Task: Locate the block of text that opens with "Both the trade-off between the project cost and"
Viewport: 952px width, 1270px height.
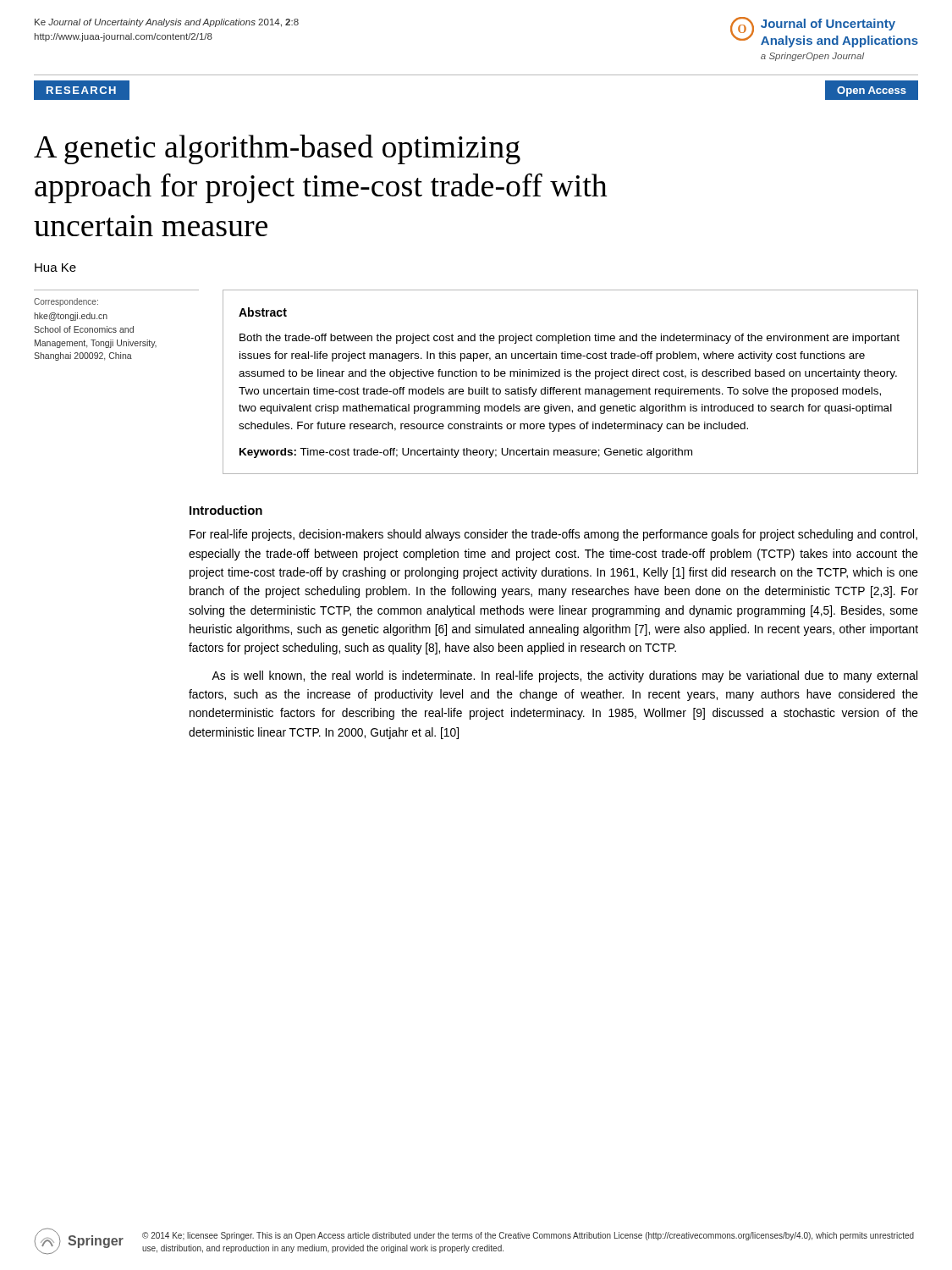Action: click(x=569, y=382)
